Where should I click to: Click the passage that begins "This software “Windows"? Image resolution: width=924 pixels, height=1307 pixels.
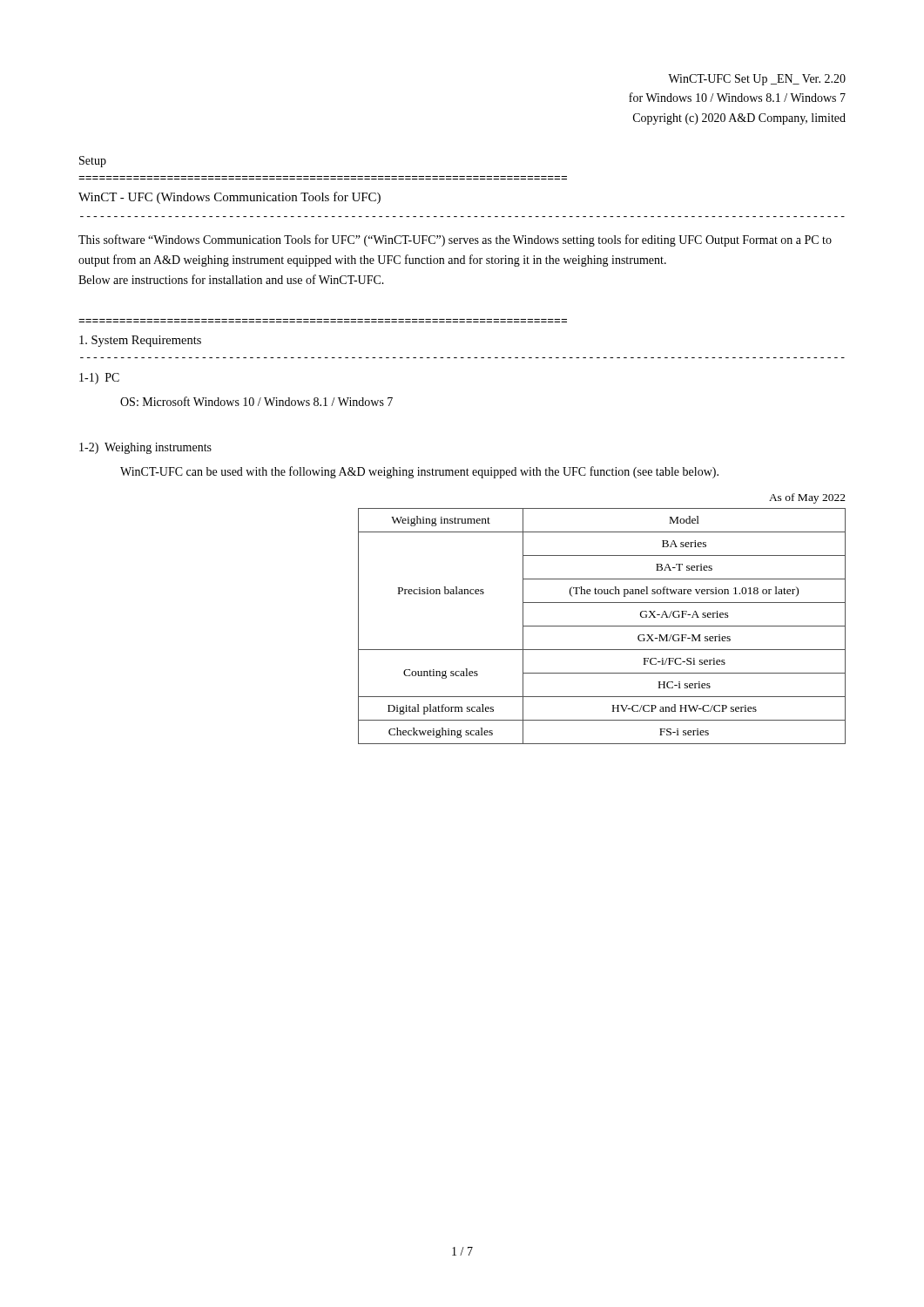tap(455, 260)
